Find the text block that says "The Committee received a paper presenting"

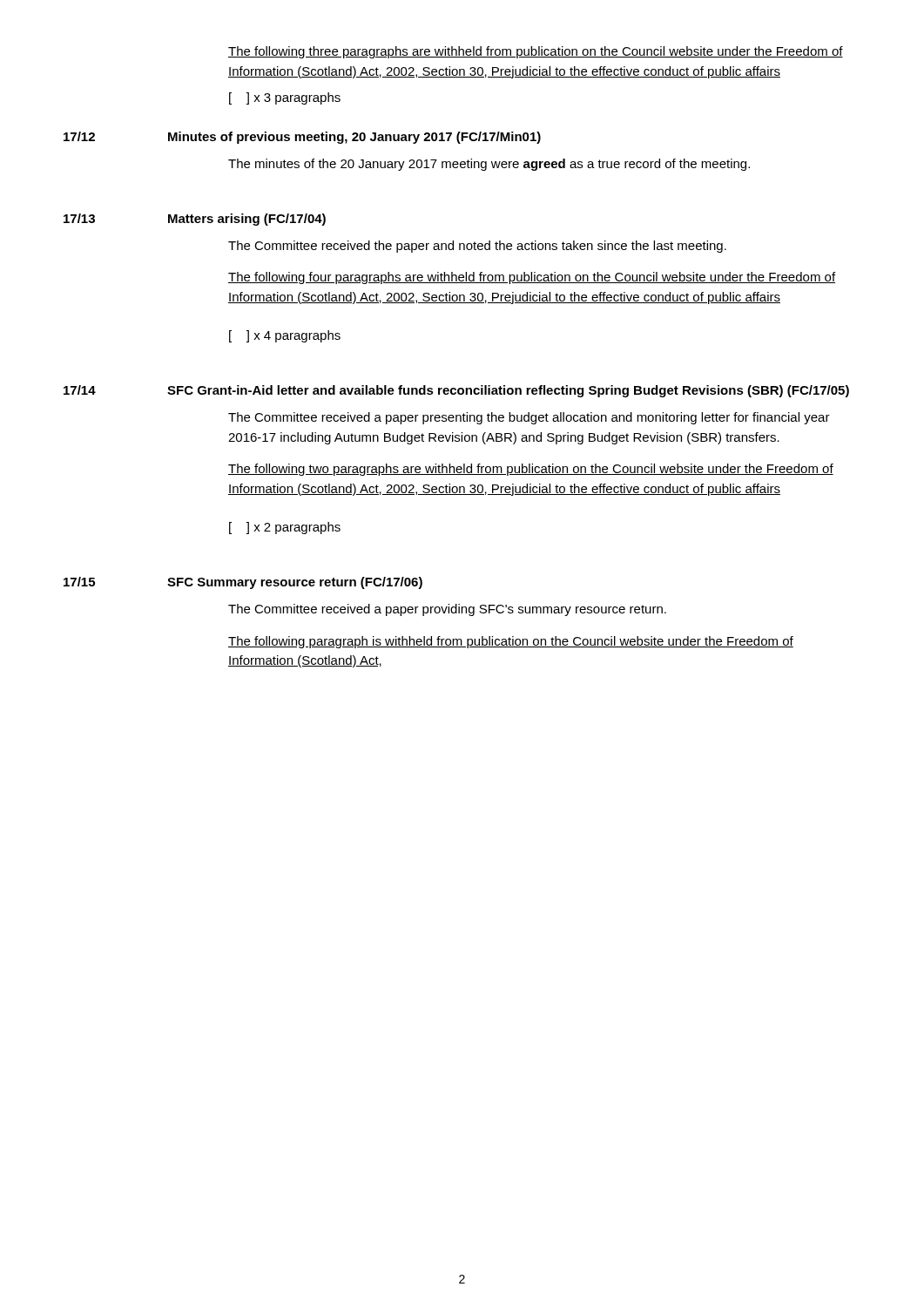click(529, 427)
